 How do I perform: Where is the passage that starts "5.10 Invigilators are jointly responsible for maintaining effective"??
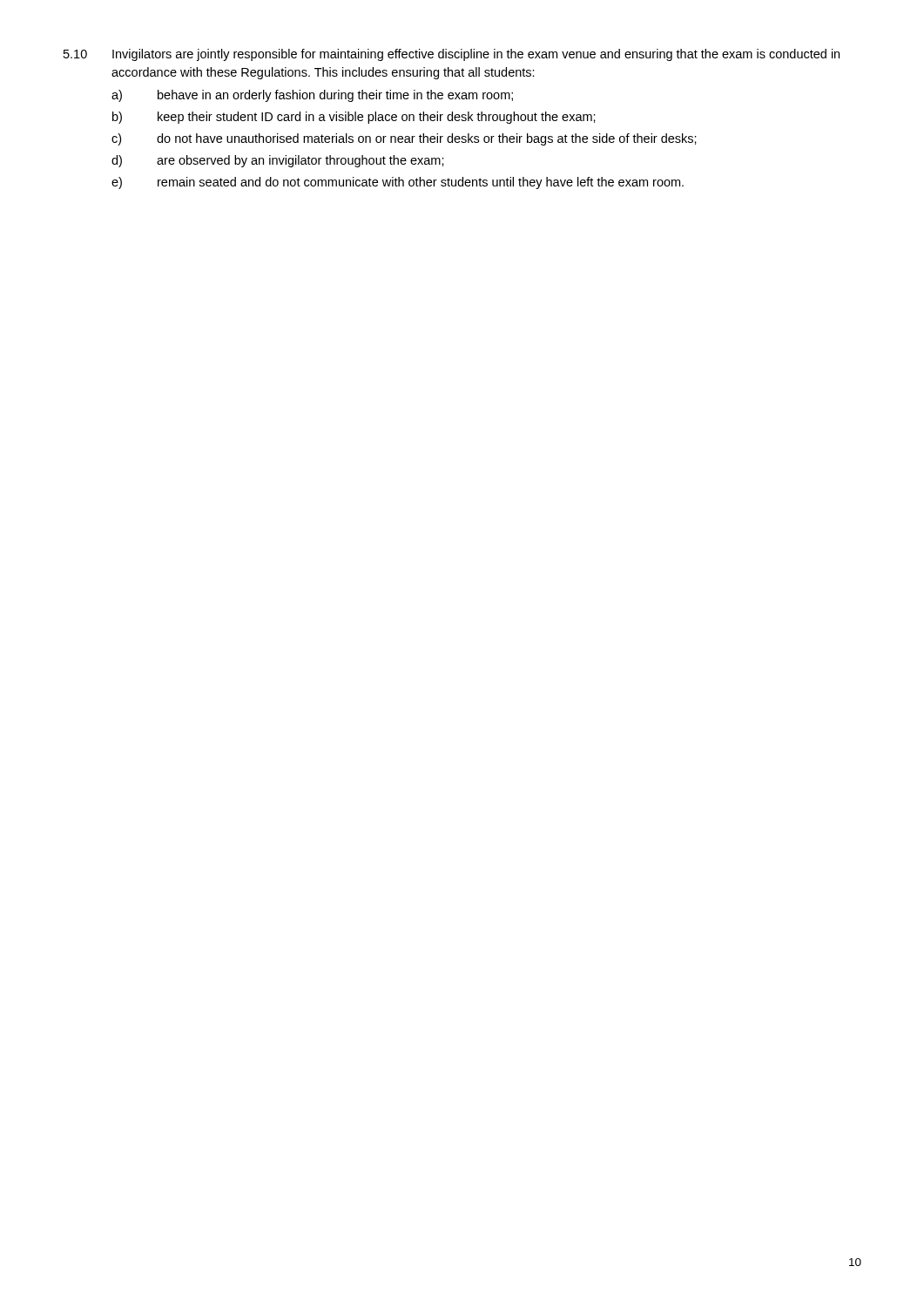(x=462, y=120)
